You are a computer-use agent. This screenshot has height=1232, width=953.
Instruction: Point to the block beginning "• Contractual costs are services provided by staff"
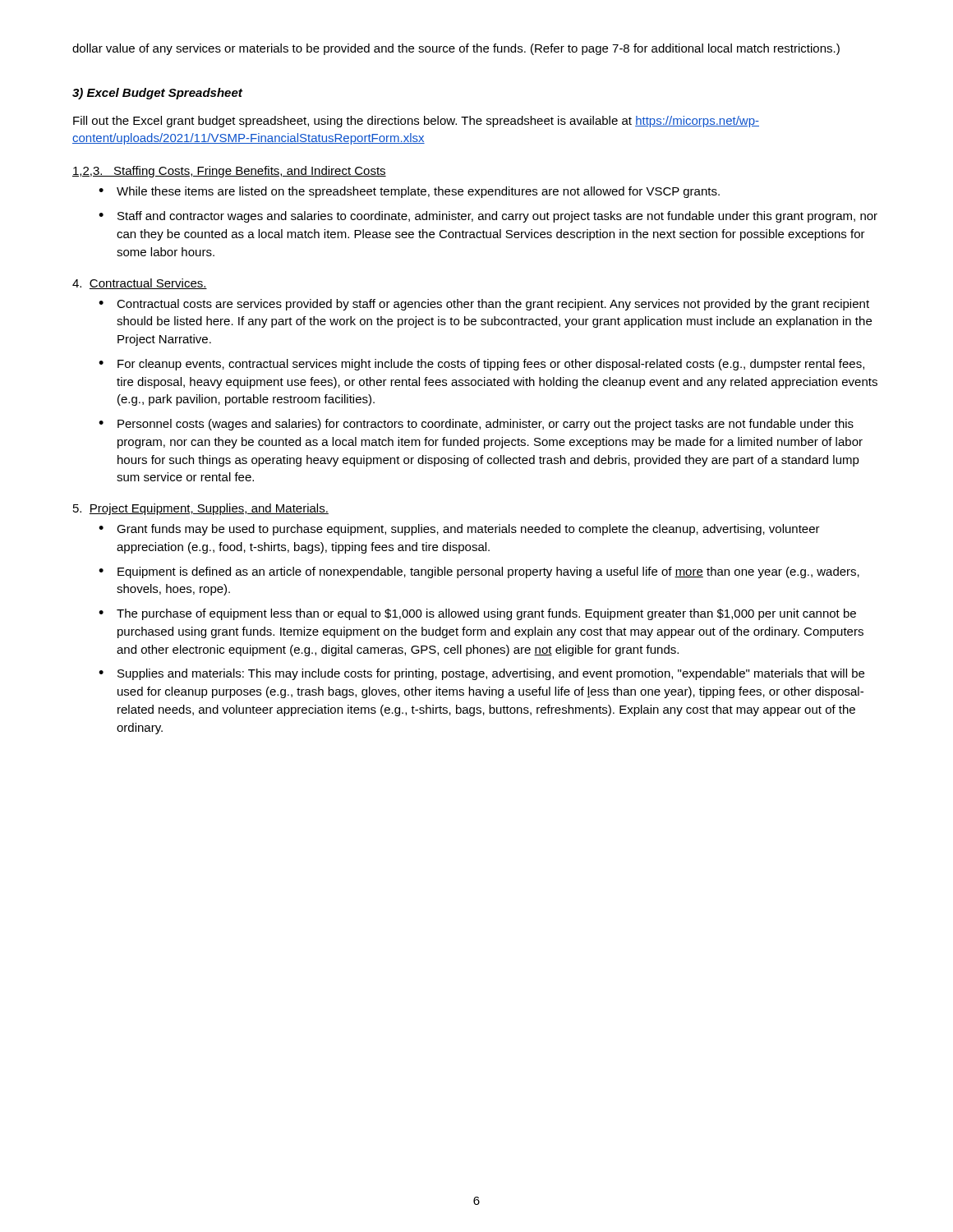[x=490, y=321]
